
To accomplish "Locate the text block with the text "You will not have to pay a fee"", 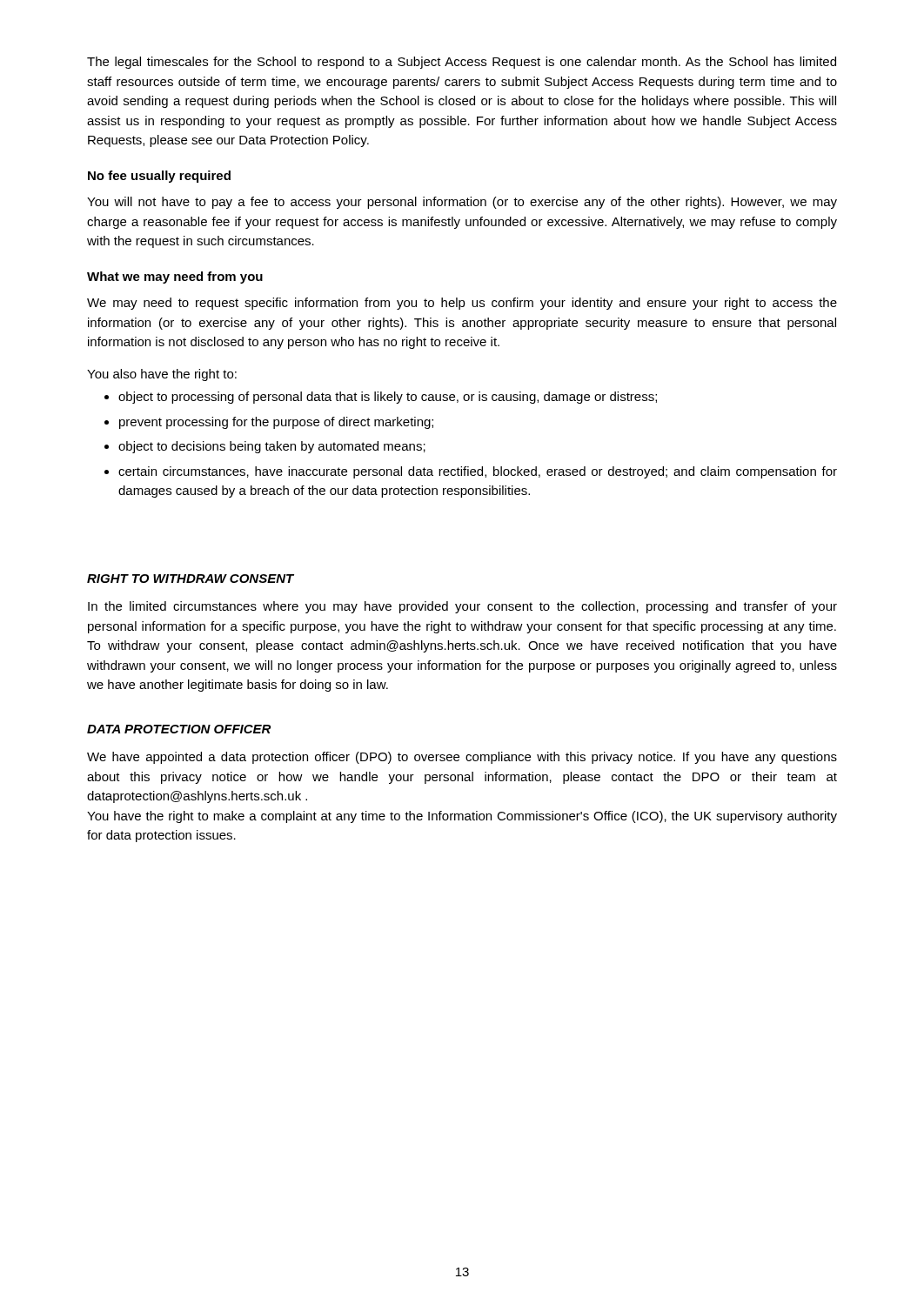I will click(x=462, y=221).
